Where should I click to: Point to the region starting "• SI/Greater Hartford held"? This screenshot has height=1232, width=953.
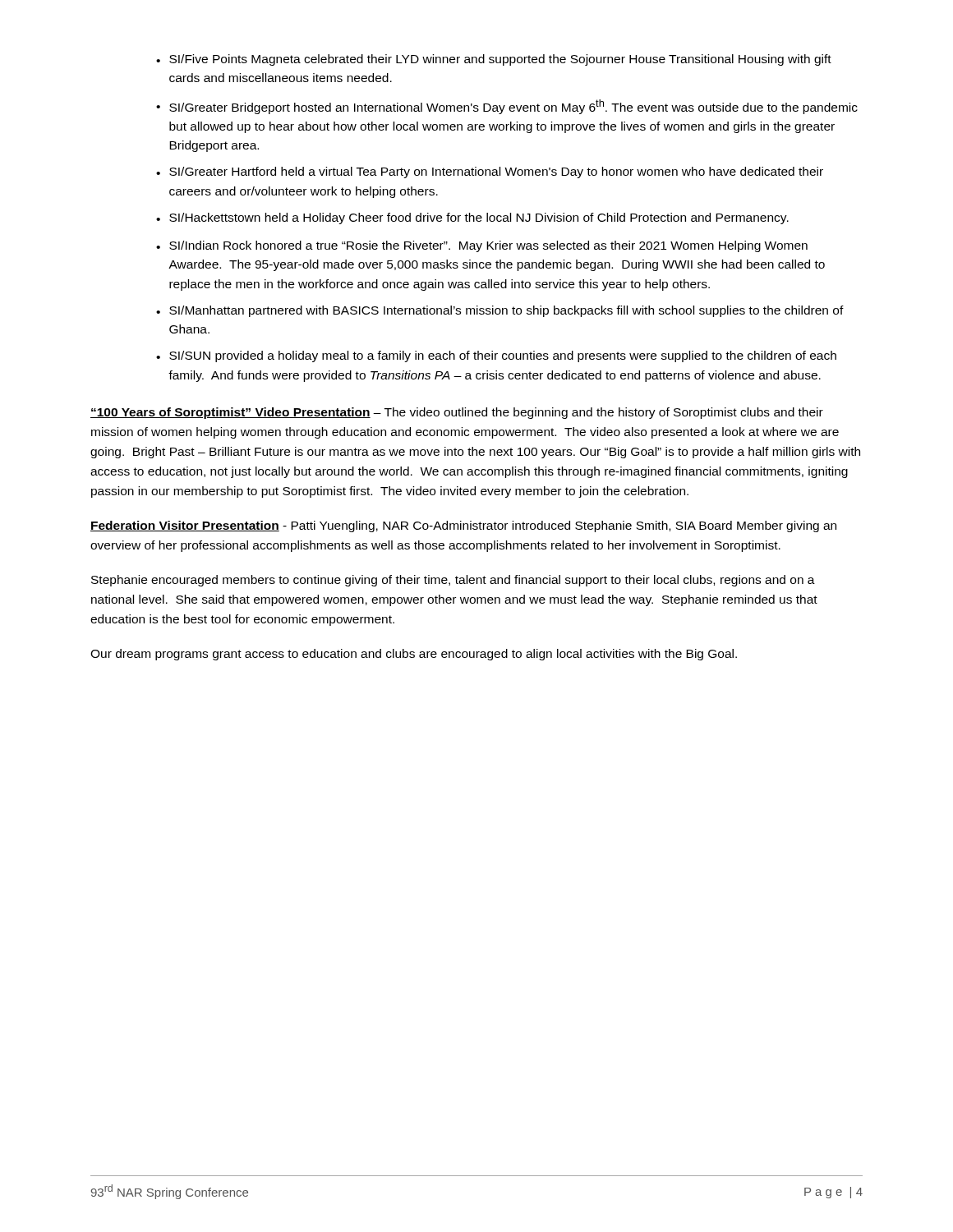pos(509,181)
